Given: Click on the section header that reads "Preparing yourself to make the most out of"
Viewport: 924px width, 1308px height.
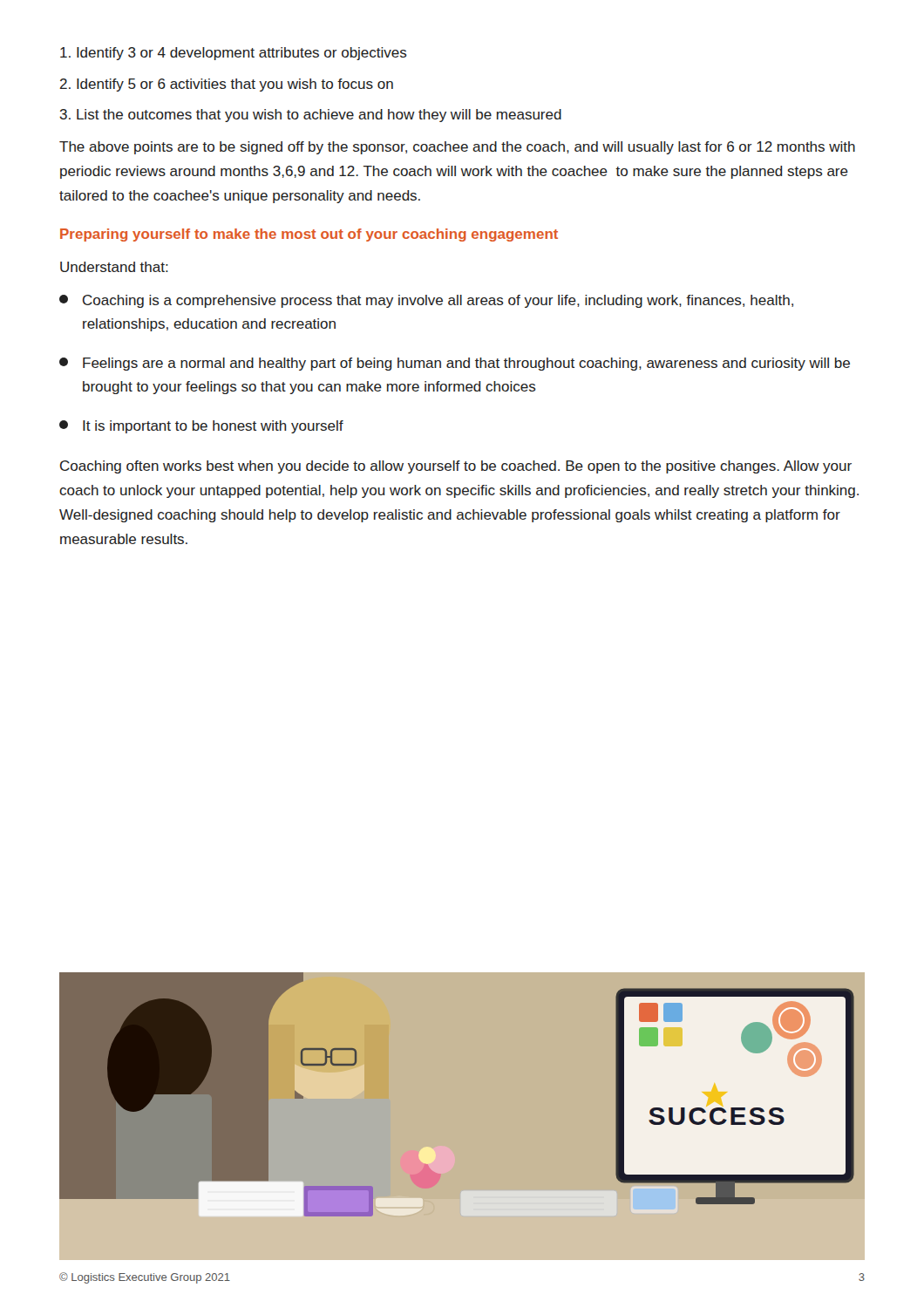Looking at the screenshot, I should point(309,234).
